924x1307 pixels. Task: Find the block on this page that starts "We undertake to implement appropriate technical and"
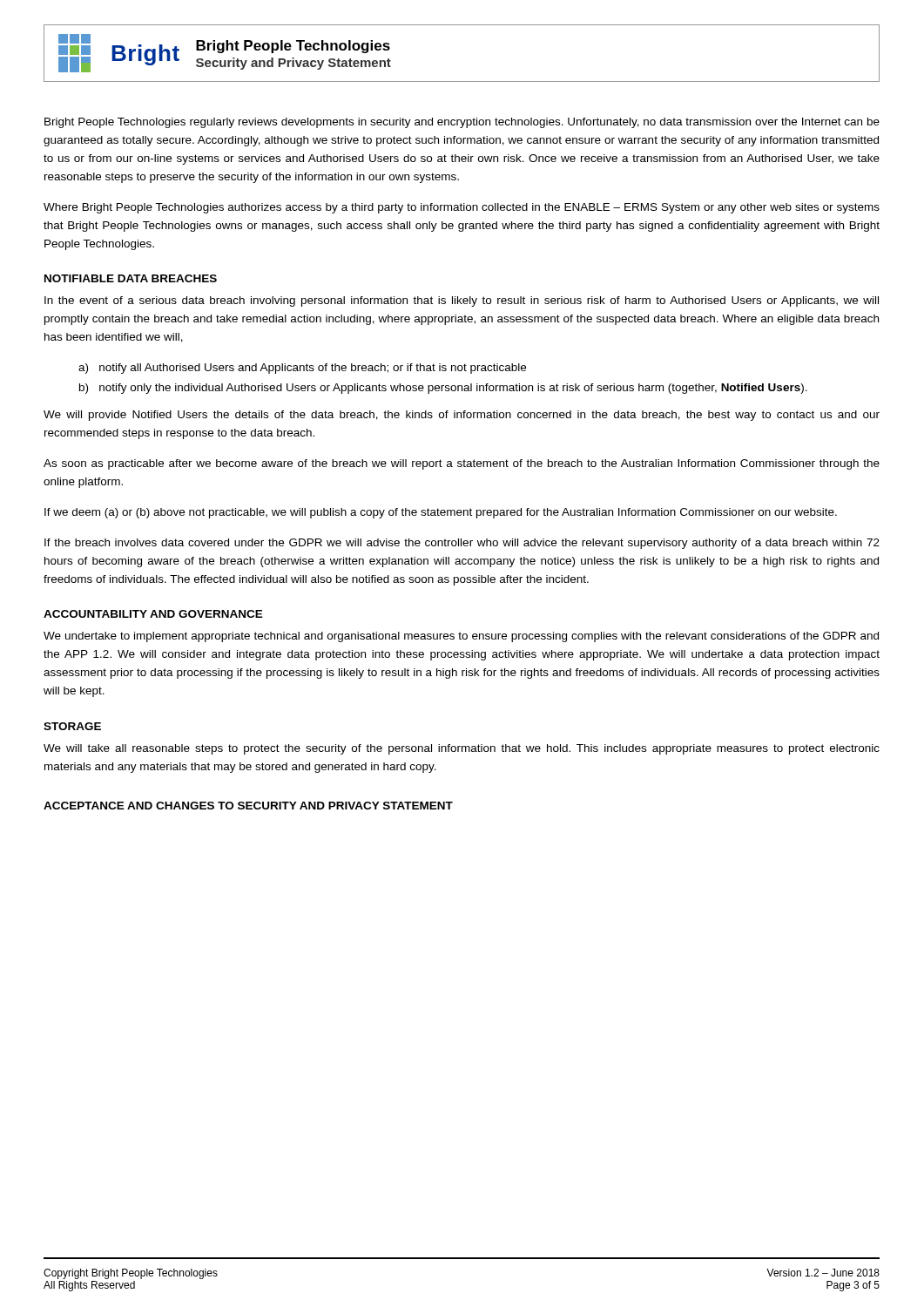(x=462, y=663)
